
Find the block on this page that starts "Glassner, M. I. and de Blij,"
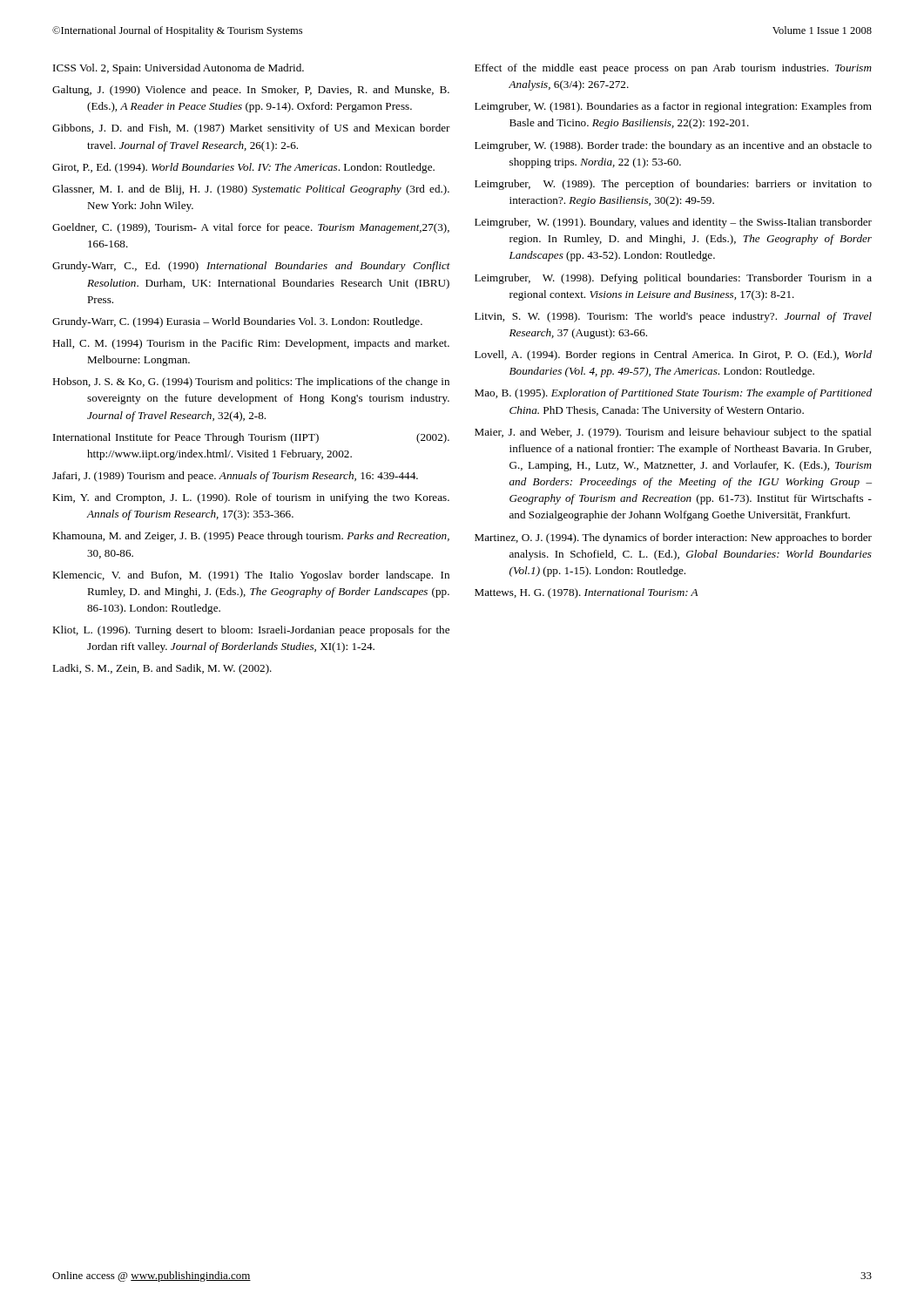click(x=251, y=197)
